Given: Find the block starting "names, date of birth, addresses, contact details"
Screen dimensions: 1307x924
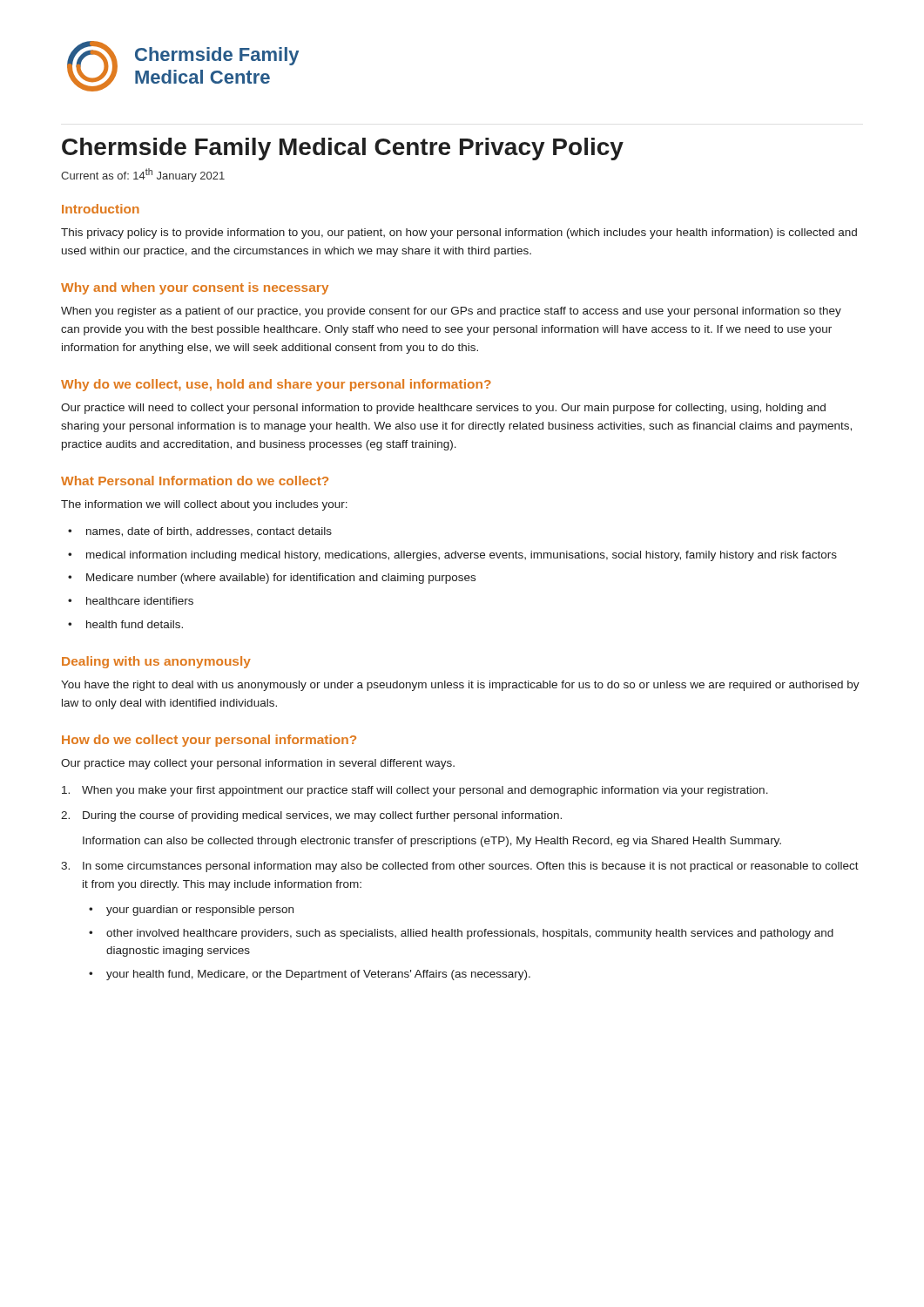Looking at the screenshot, I should pos(209,531).
